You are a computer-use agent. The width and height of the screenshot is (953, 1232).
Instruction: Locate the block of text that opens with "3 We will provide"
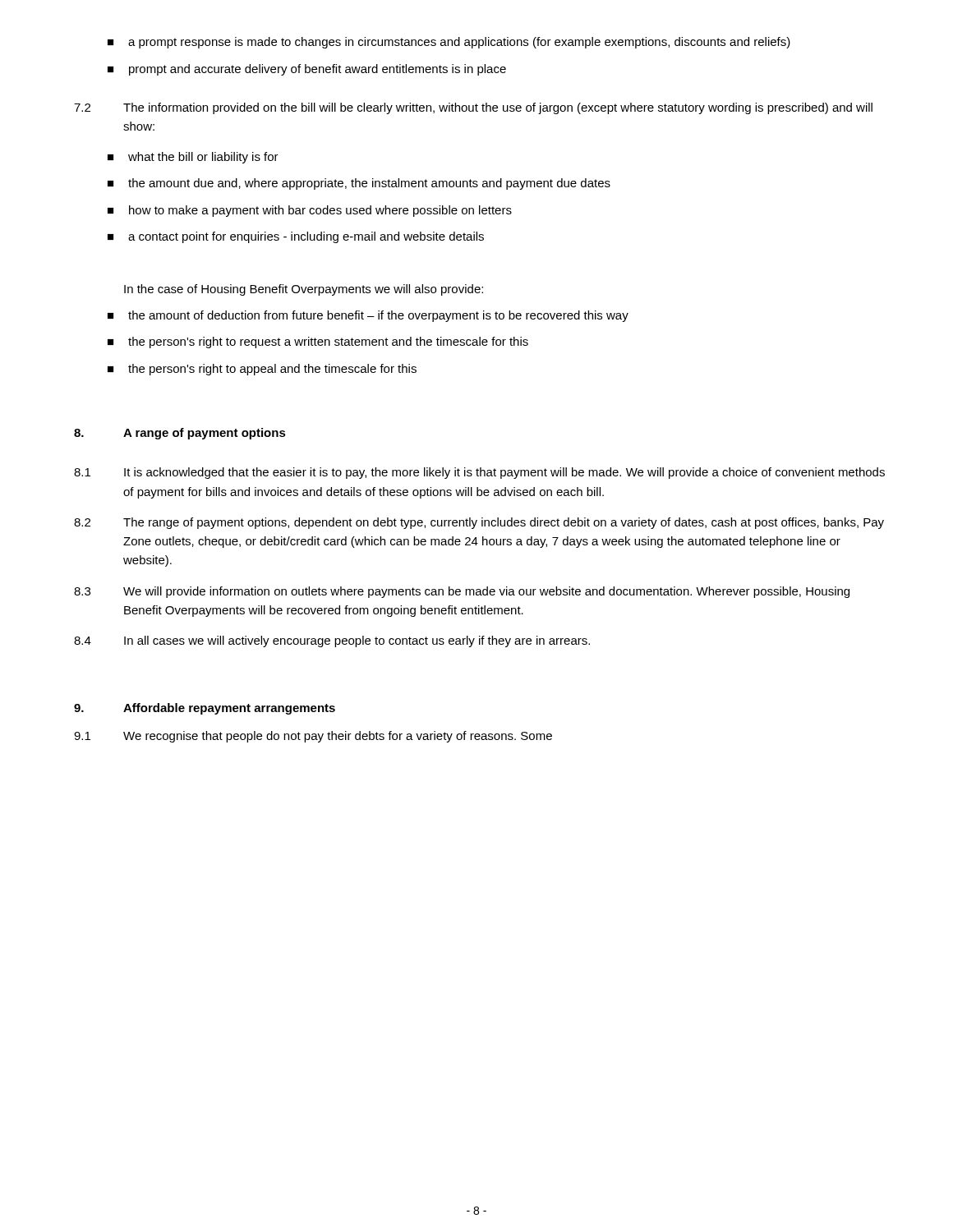[481, 600]
